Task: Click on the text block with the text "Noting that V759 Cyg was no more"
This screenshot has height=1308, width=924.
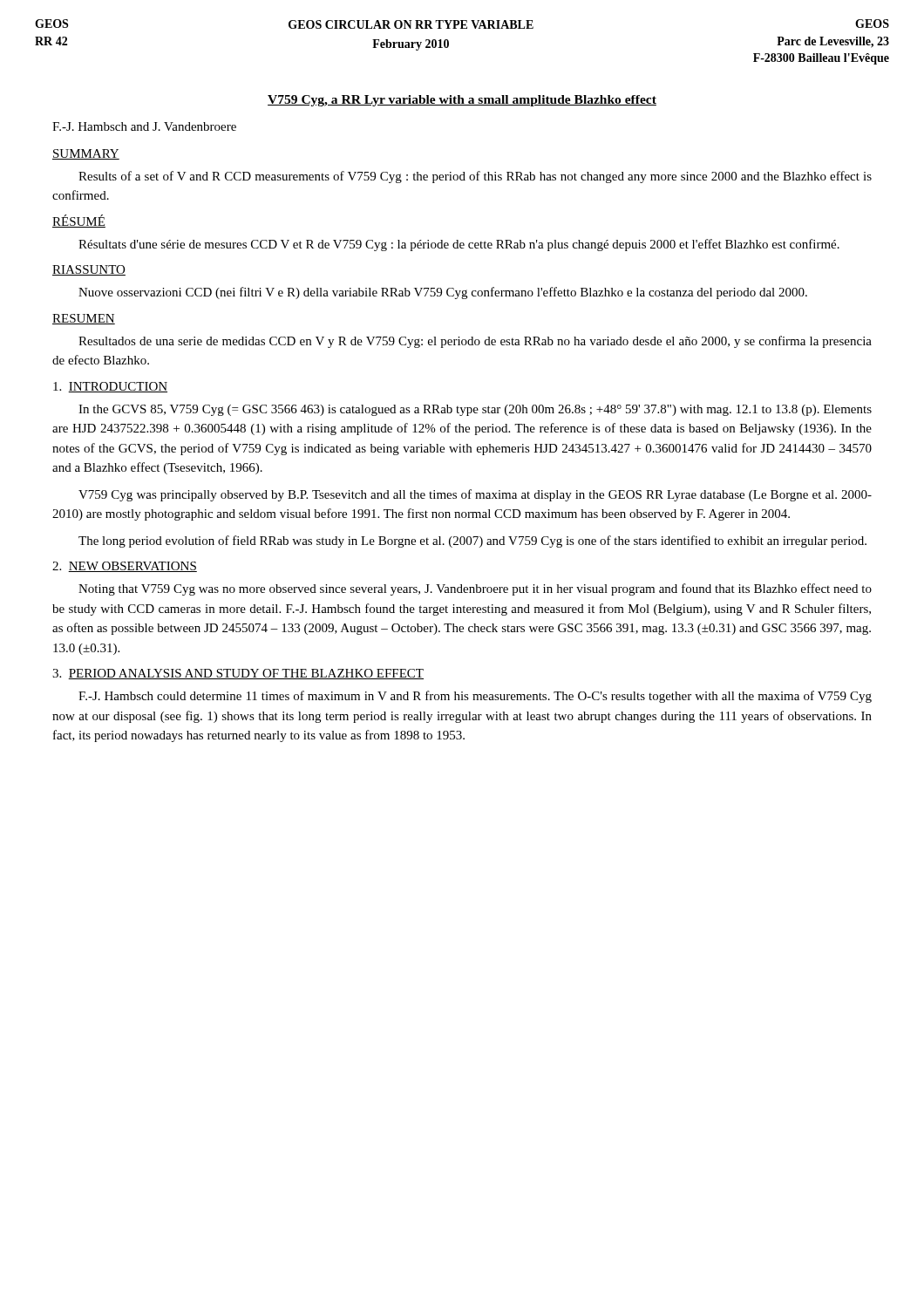Action: [x=462, y=618]
